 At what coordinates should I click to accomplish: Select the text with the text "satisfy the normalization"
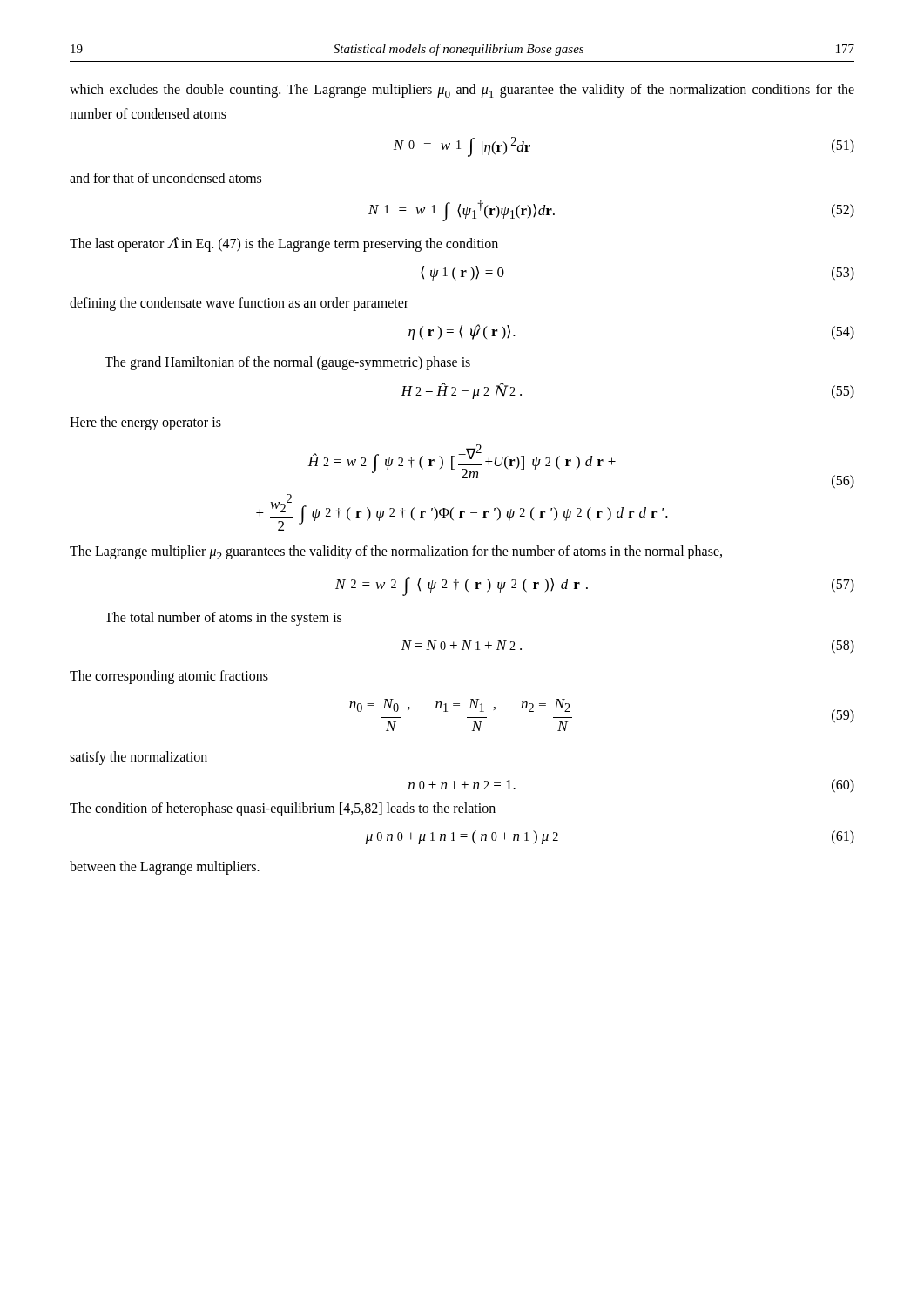(x=139, y=757)
